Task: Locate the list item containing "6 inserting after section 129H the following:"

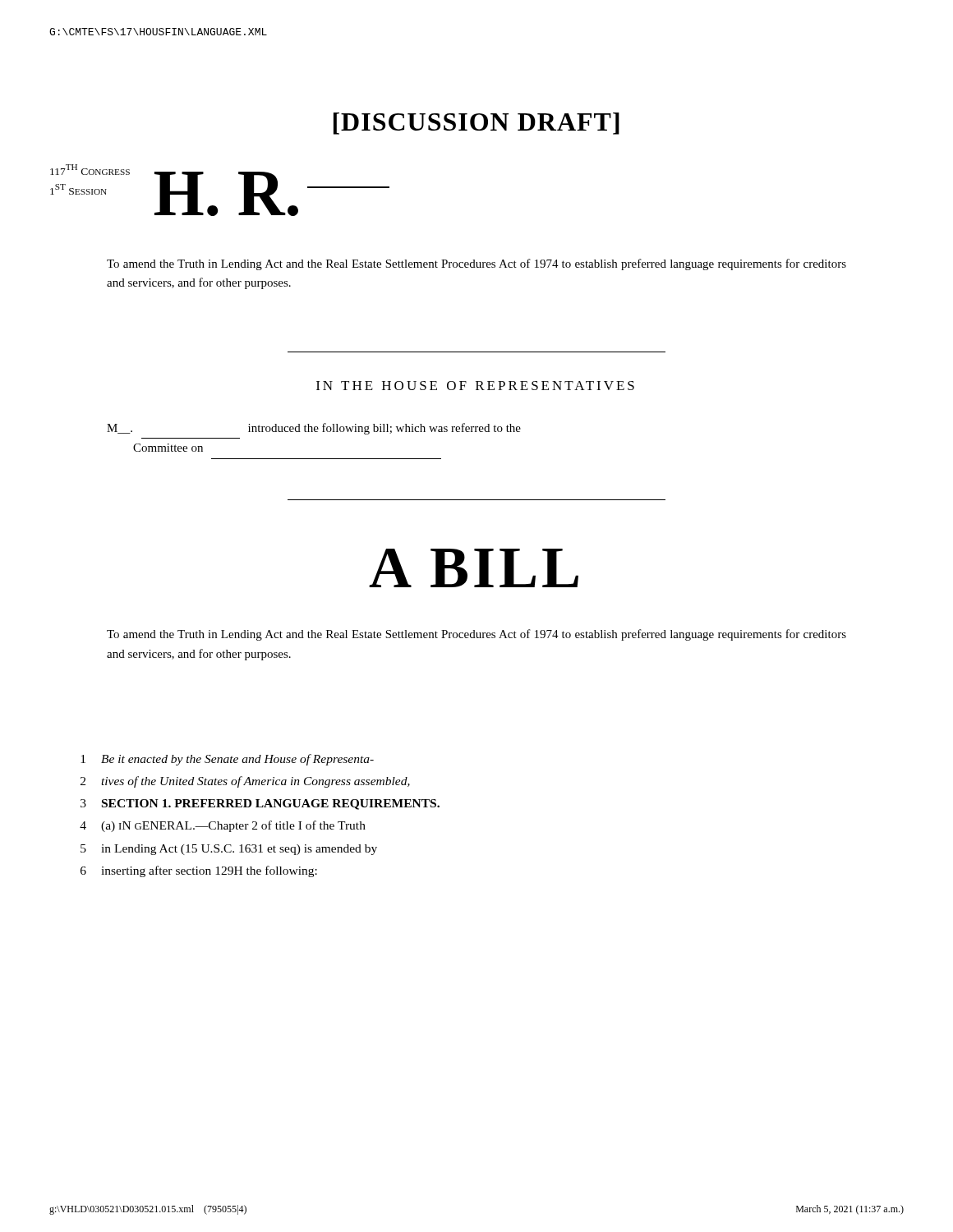Action: click(x=199, y=871)
